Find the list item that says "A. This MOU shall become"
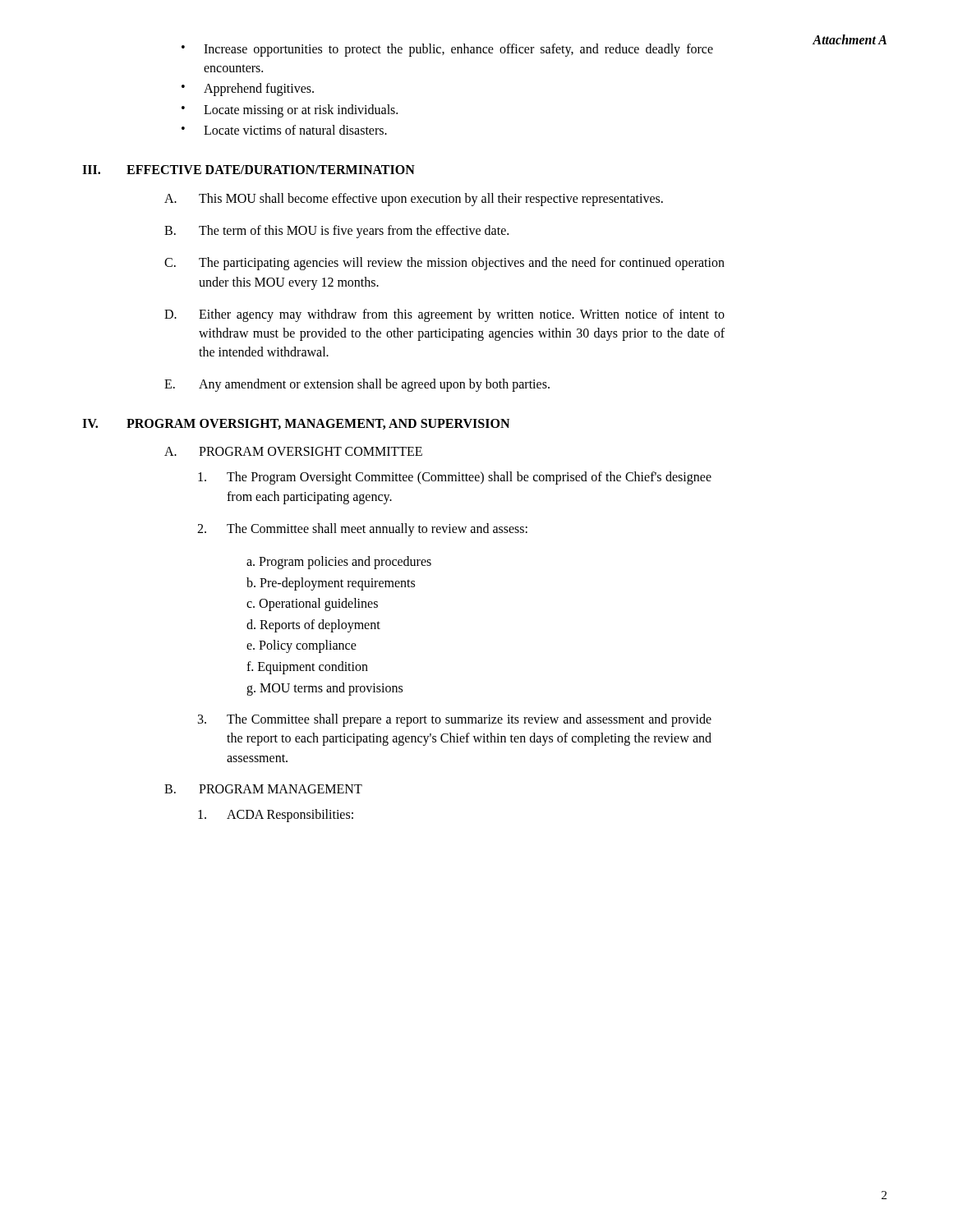The height and width of the screenshot is (1232, 953). 414,198
